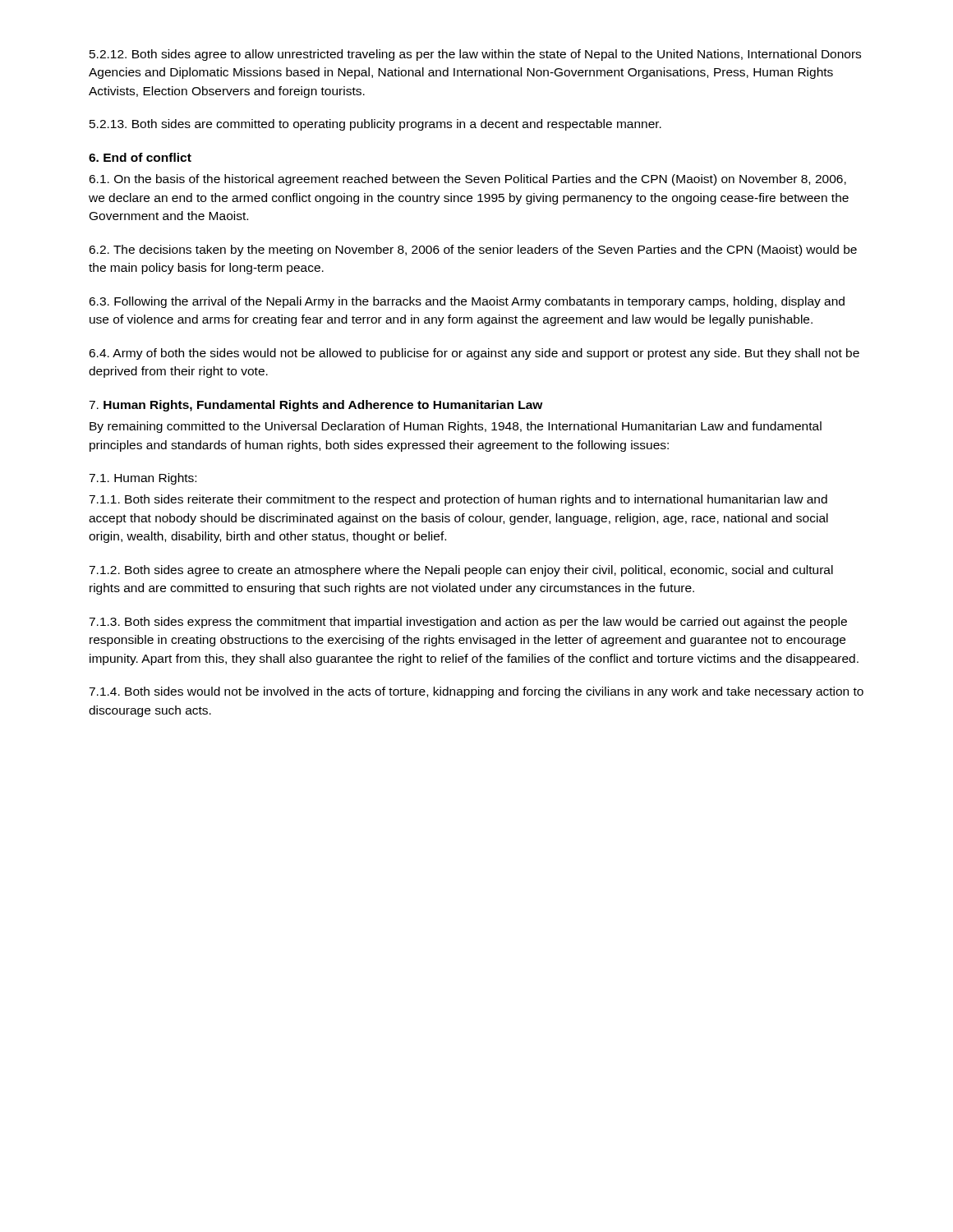Find the section header on this page that starts "7. Human Rights, Fundamental Rights and Adherence to"
This screenshot has height=1232, width=953.
pos(476,405)
